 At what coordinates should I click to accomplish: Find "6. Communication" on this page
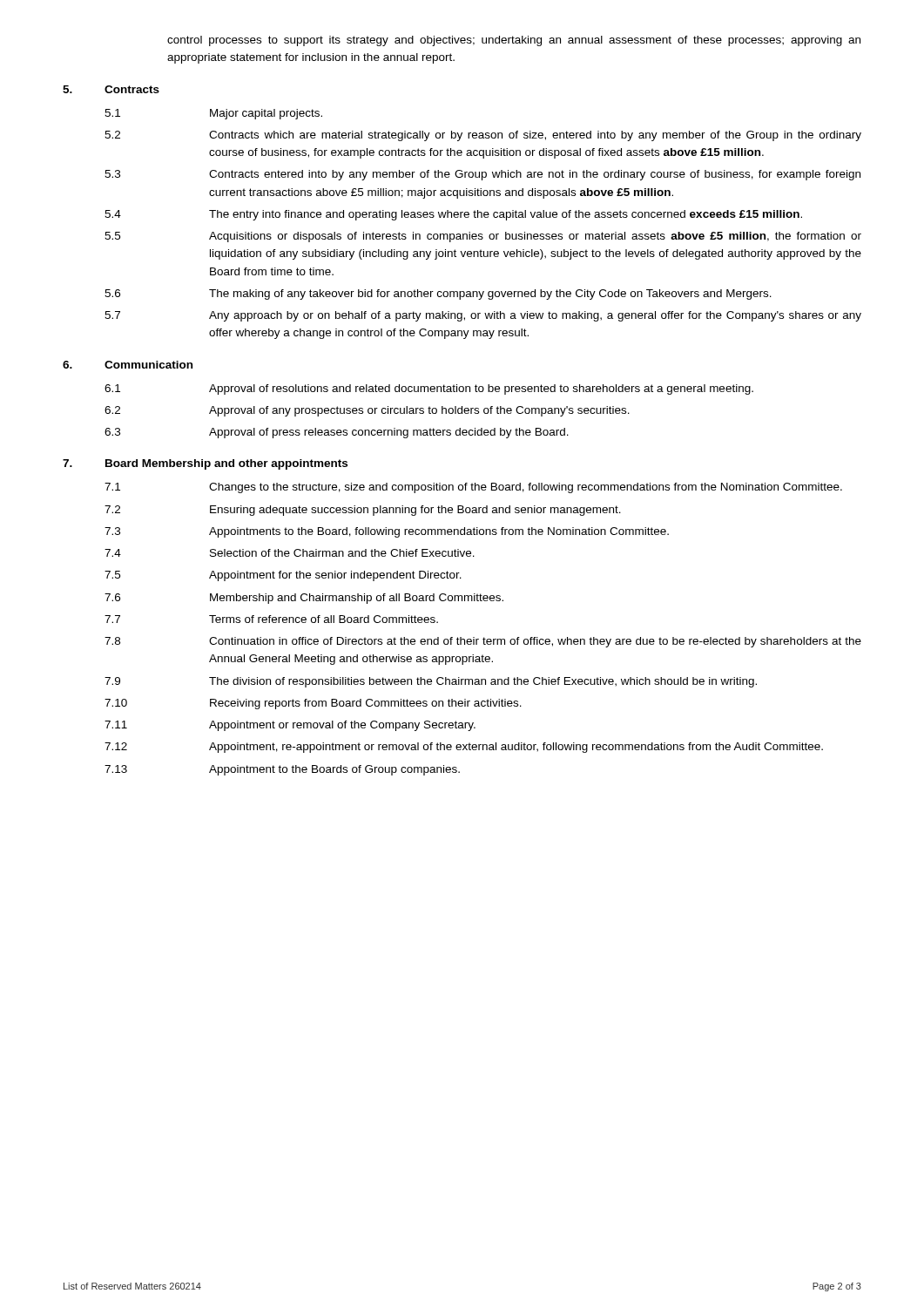[128, 364]
